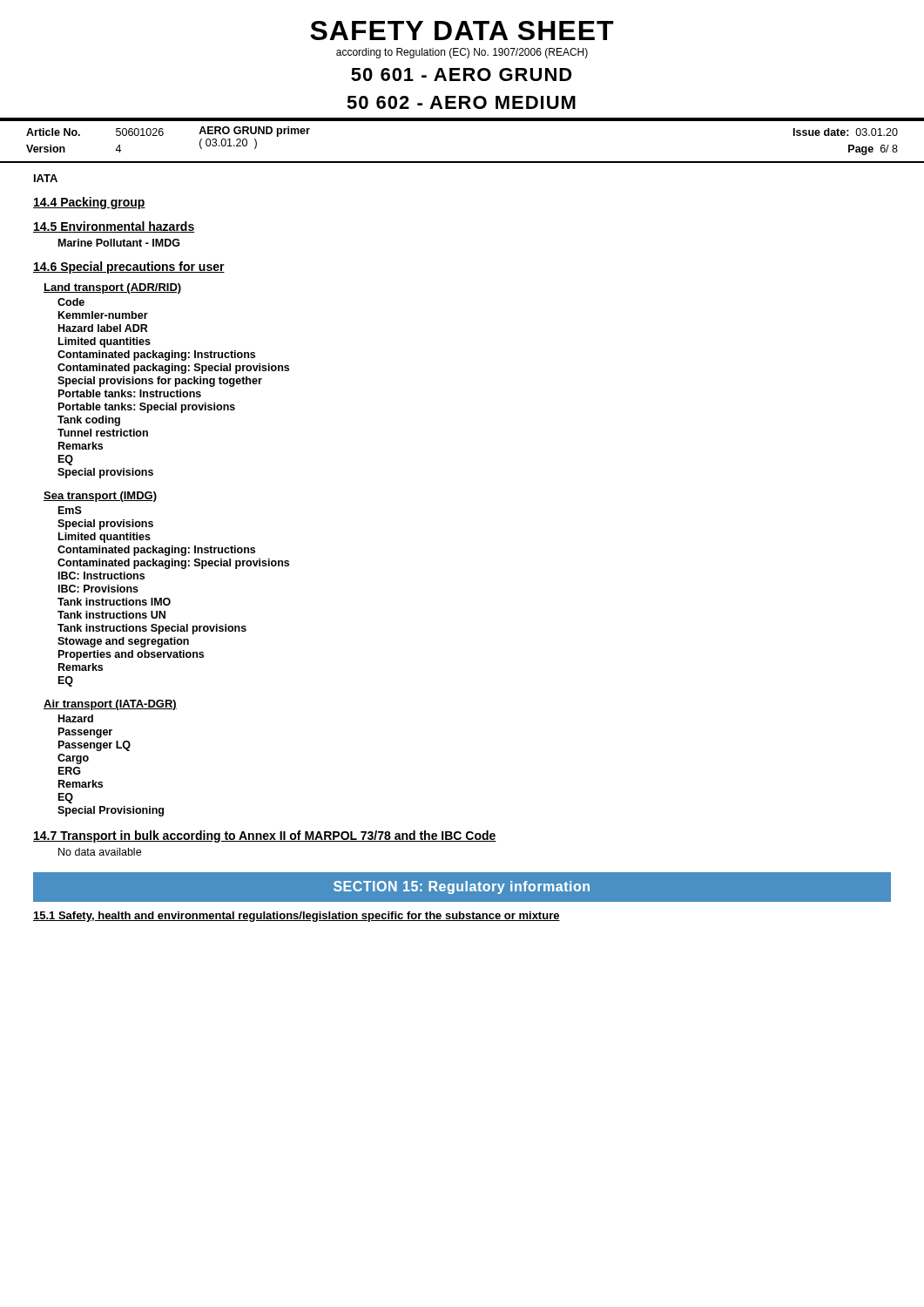Select the text starting "Tank coding"
This screenshot has width=924, height=1307.
89,420
